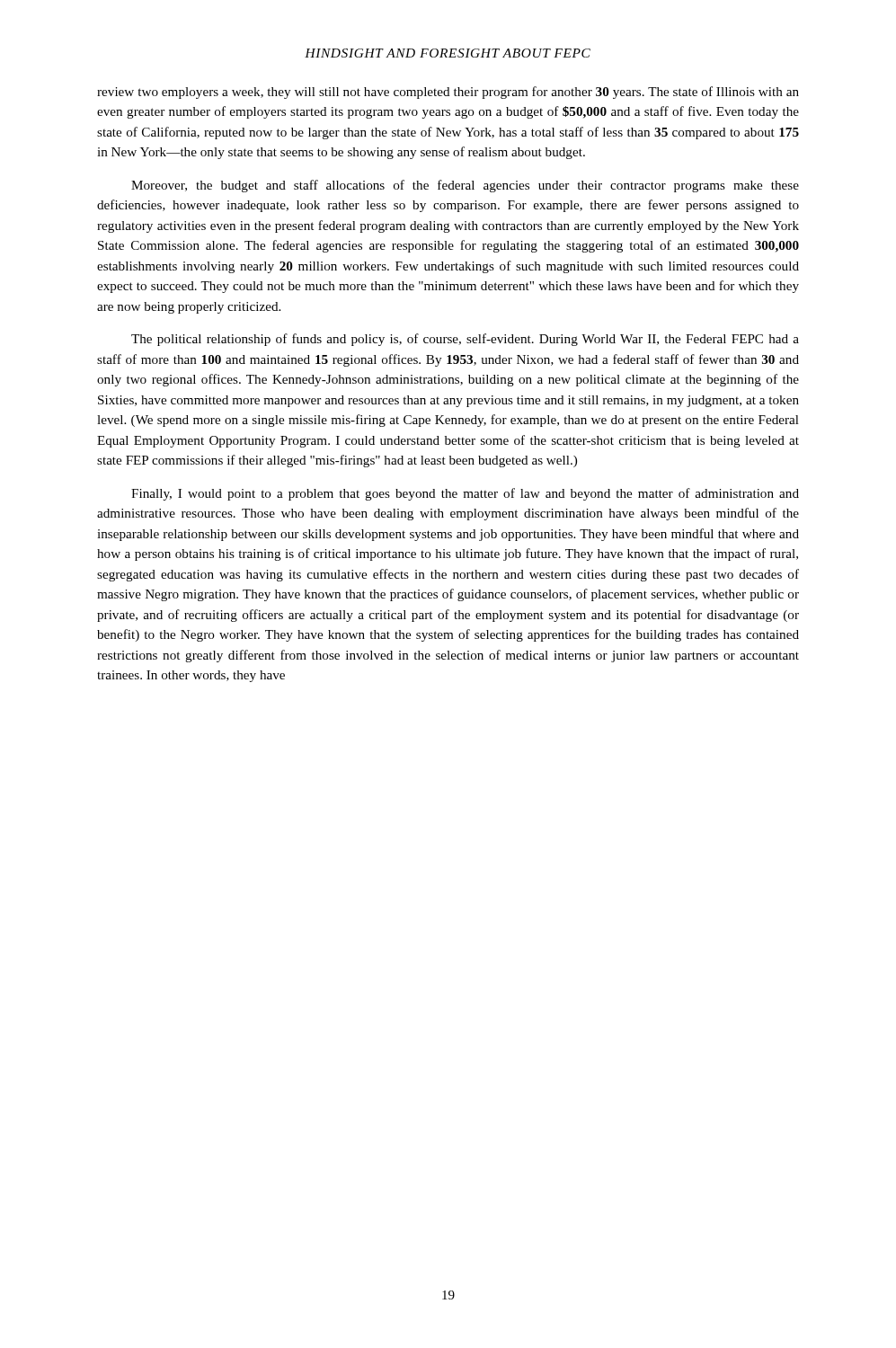The height and width of the screenshot is (1348, 896).
Task: Locate the block of text that opens with "The political relationship of funds and policy is,"
Action: (x=448, y=400)
